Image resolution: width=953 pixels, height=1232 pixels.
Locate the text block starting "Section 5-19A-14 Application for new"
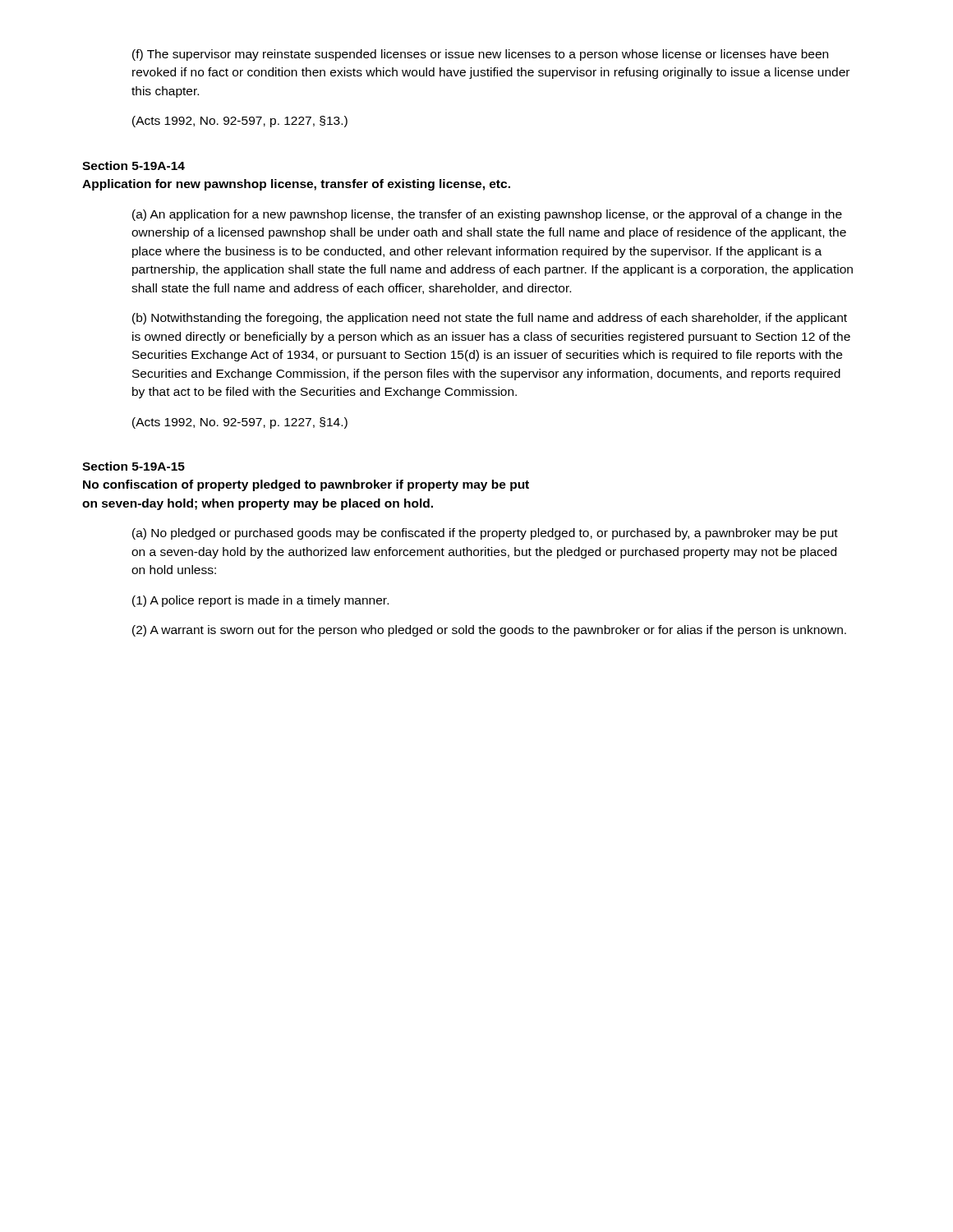(x=476, y=175)
